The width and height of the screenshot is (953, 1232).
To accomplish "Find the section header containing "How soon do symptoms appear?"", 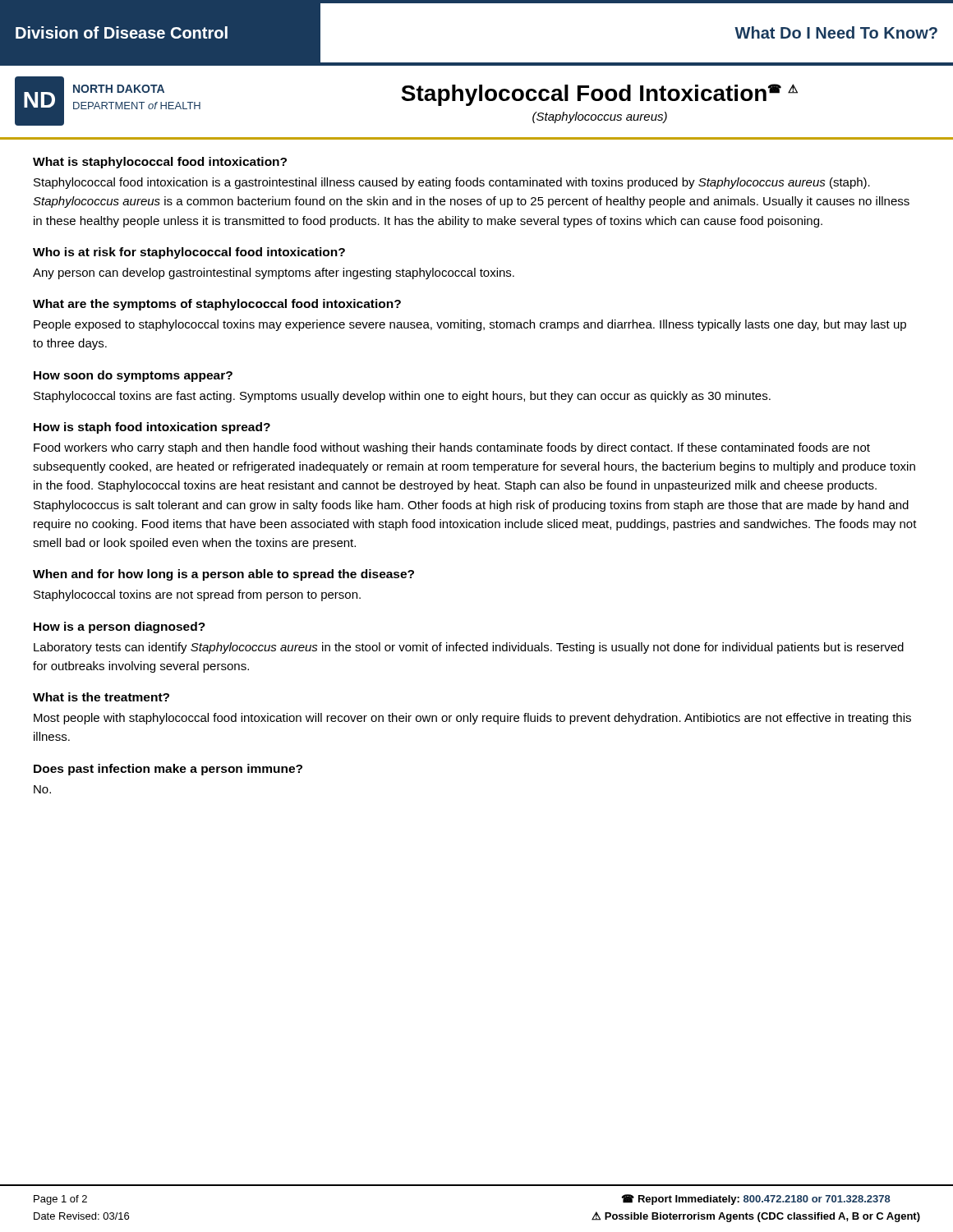I will point(133,375).
